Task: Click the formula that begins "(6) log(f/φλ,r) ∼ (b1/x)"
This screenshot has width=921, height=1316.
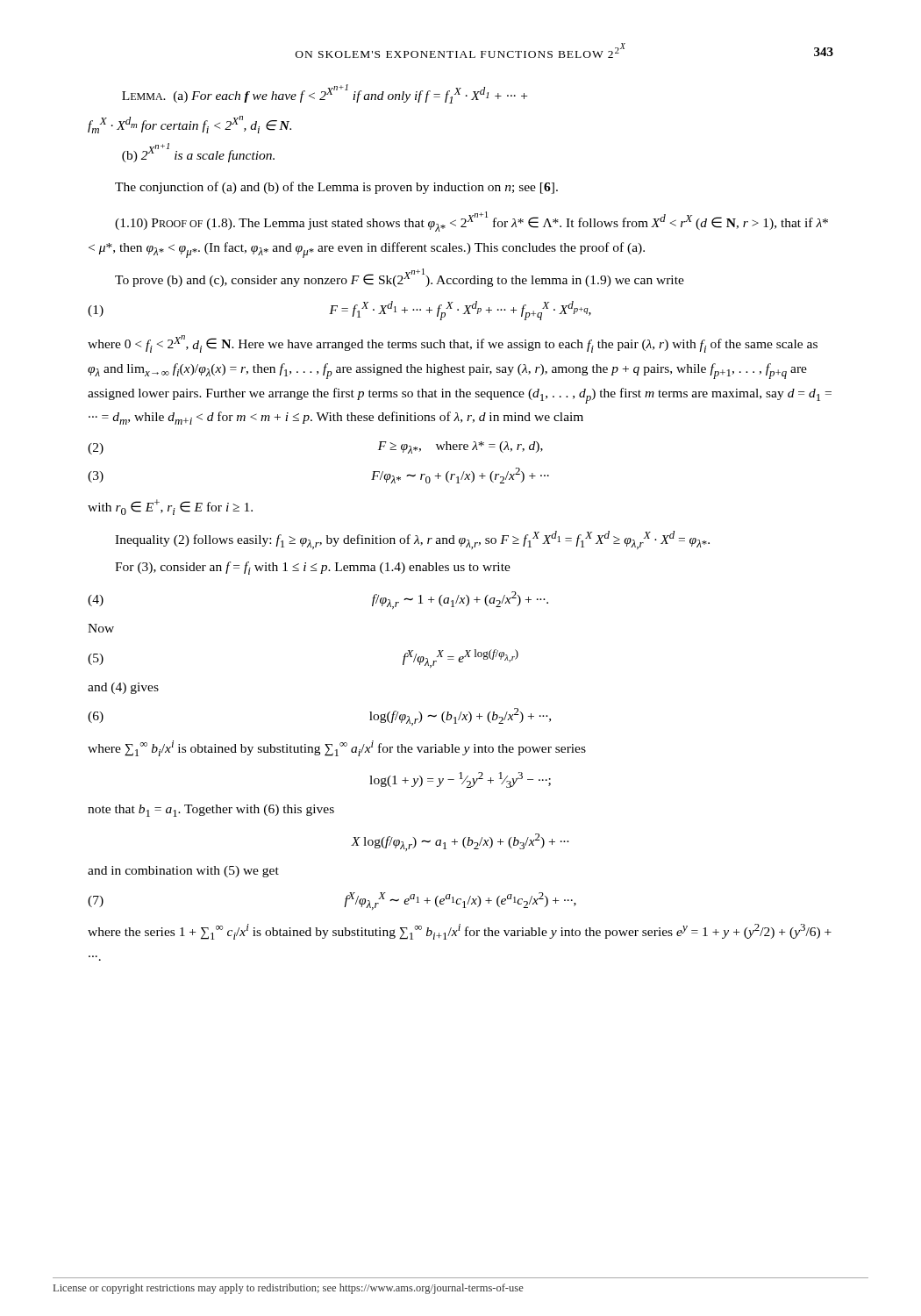Action: (444, 716)
